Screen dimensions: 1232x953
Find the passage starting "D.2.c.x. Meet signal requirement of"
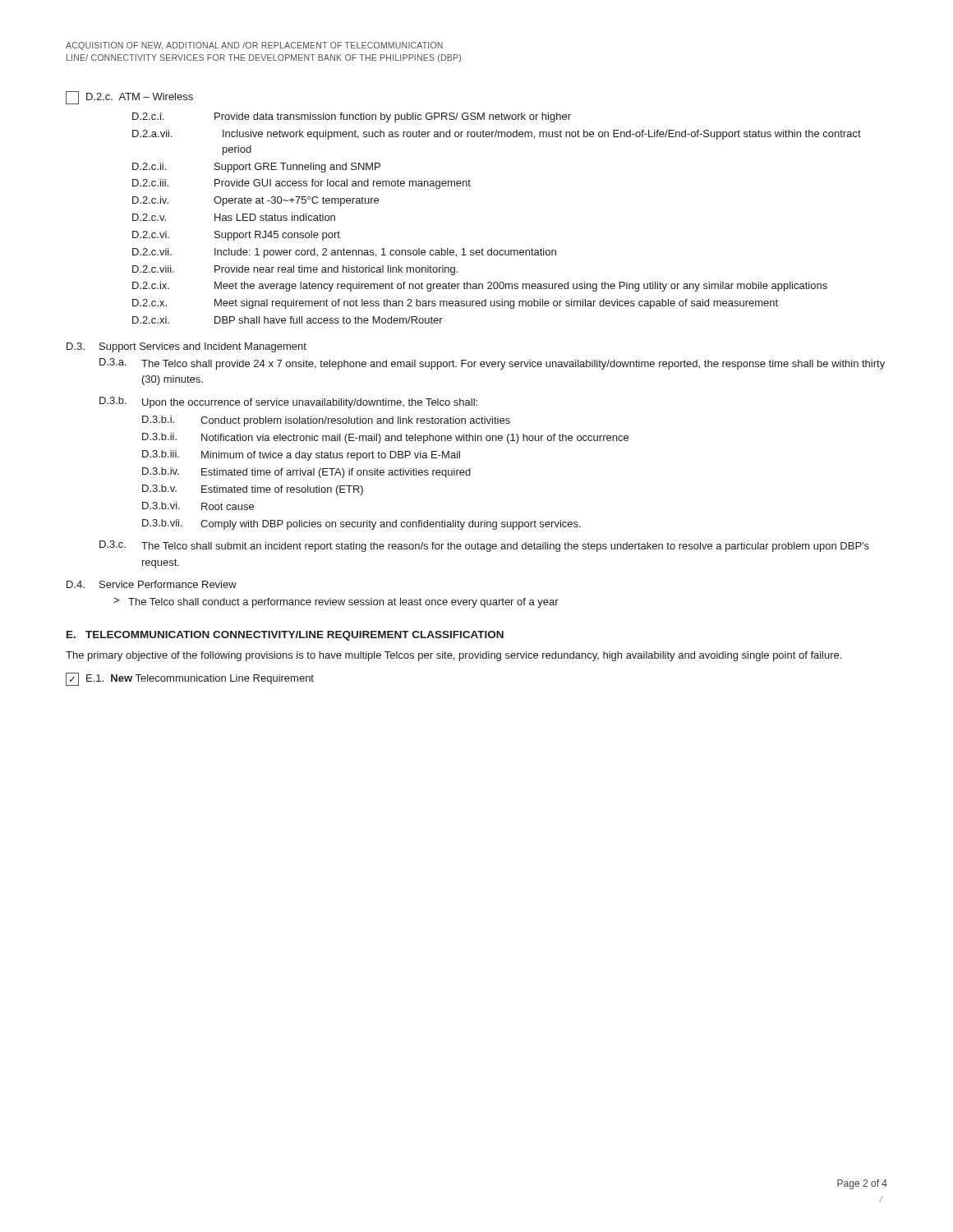point(509,304)
